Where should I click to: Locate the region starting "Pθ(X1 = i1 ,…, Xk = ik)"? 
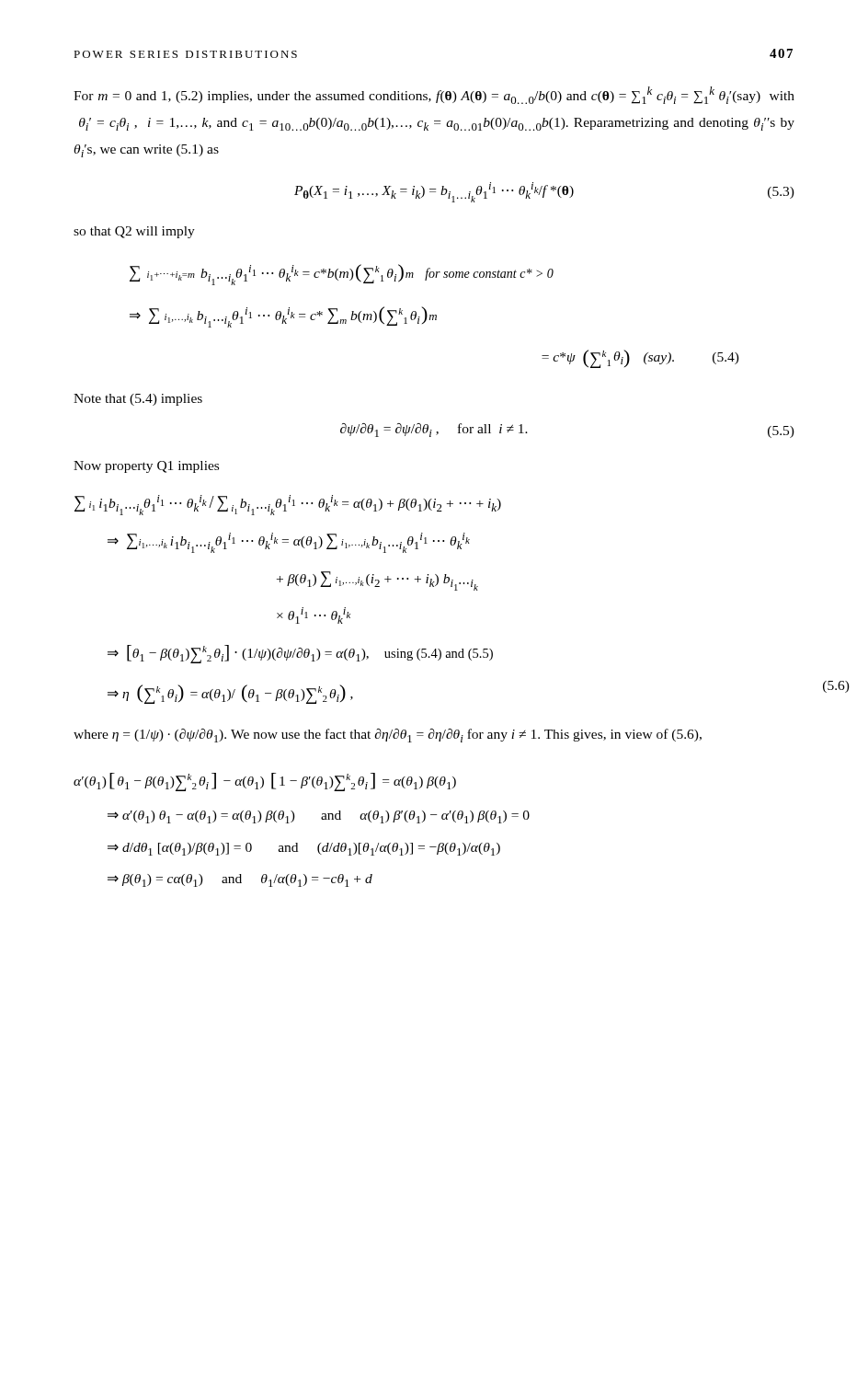(x=544, y=191)
